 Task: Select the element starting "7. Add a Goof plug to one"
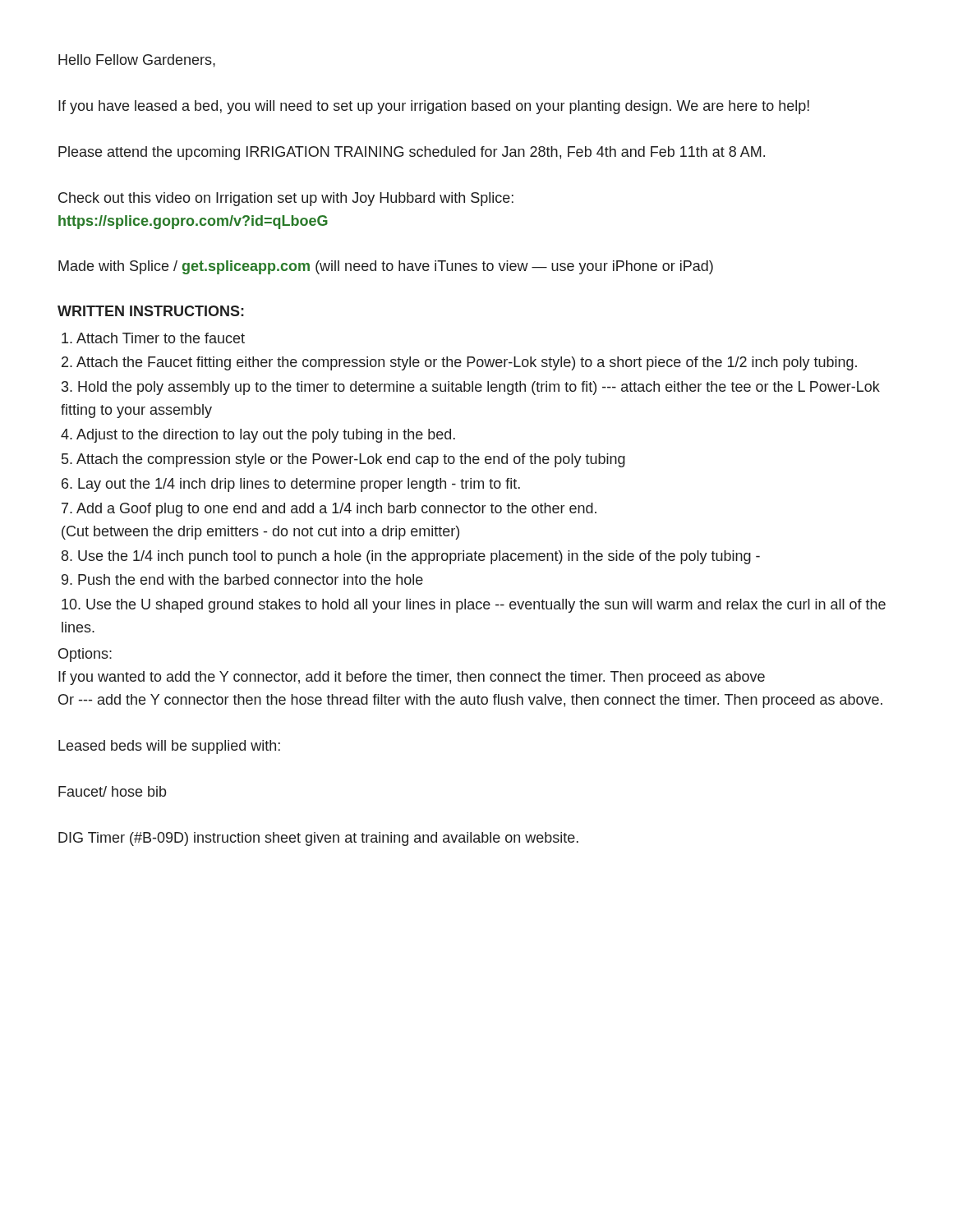(x=329, y=520)
